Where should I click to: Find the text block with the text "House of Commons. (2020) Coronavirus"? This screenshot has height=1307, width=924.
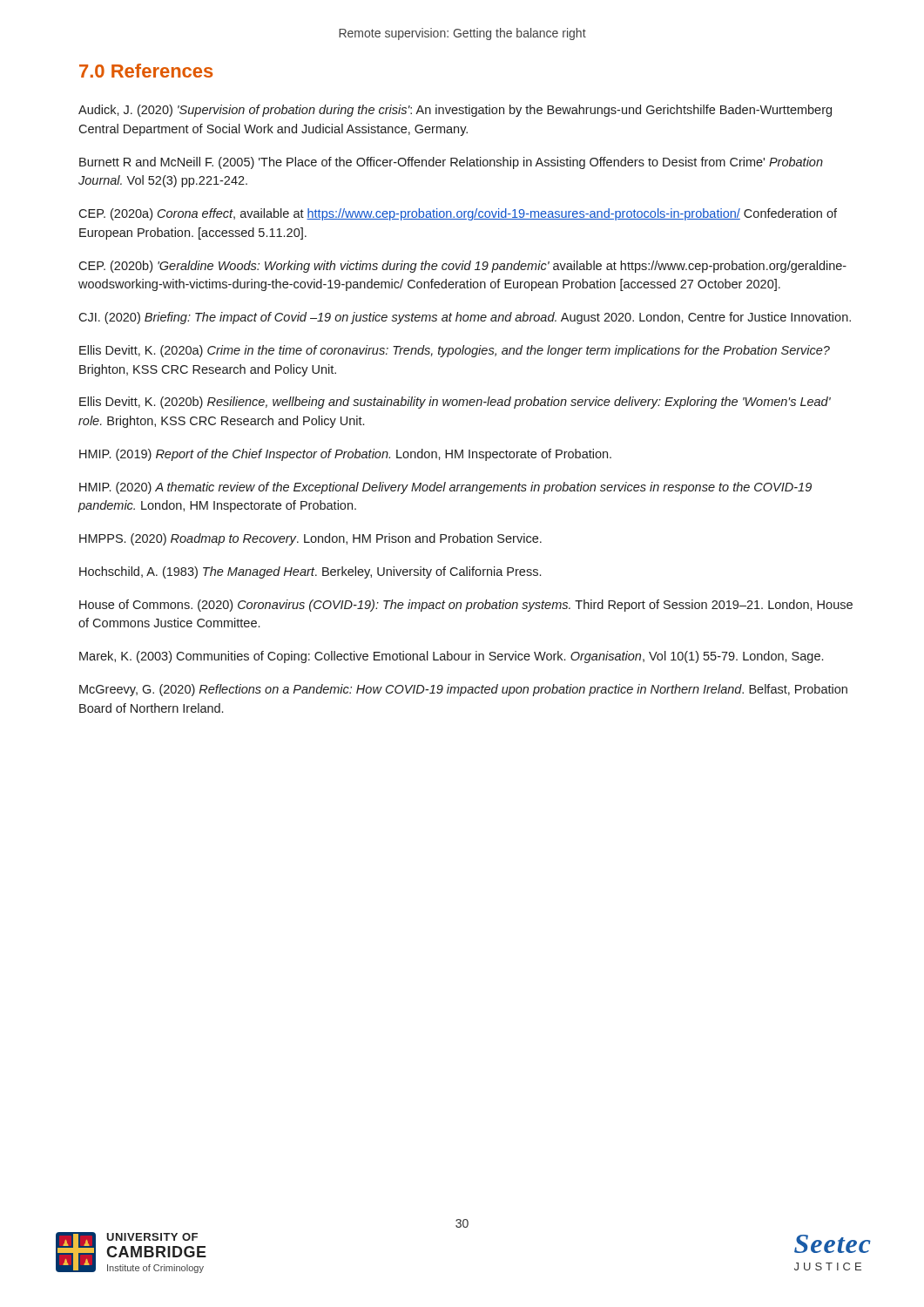coord(466,614)
